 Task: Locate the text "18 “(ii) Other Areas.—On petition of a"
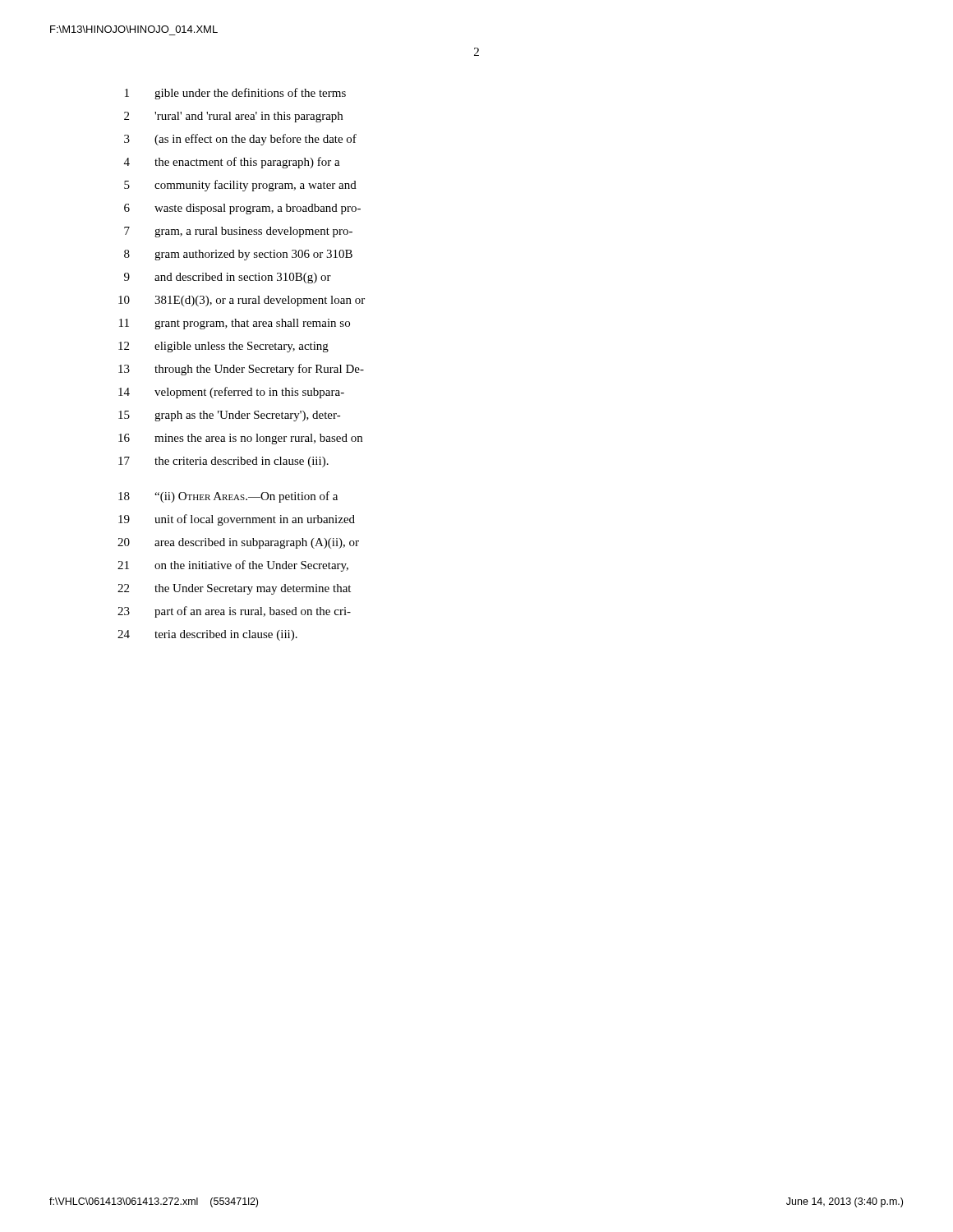coord(336,496)
